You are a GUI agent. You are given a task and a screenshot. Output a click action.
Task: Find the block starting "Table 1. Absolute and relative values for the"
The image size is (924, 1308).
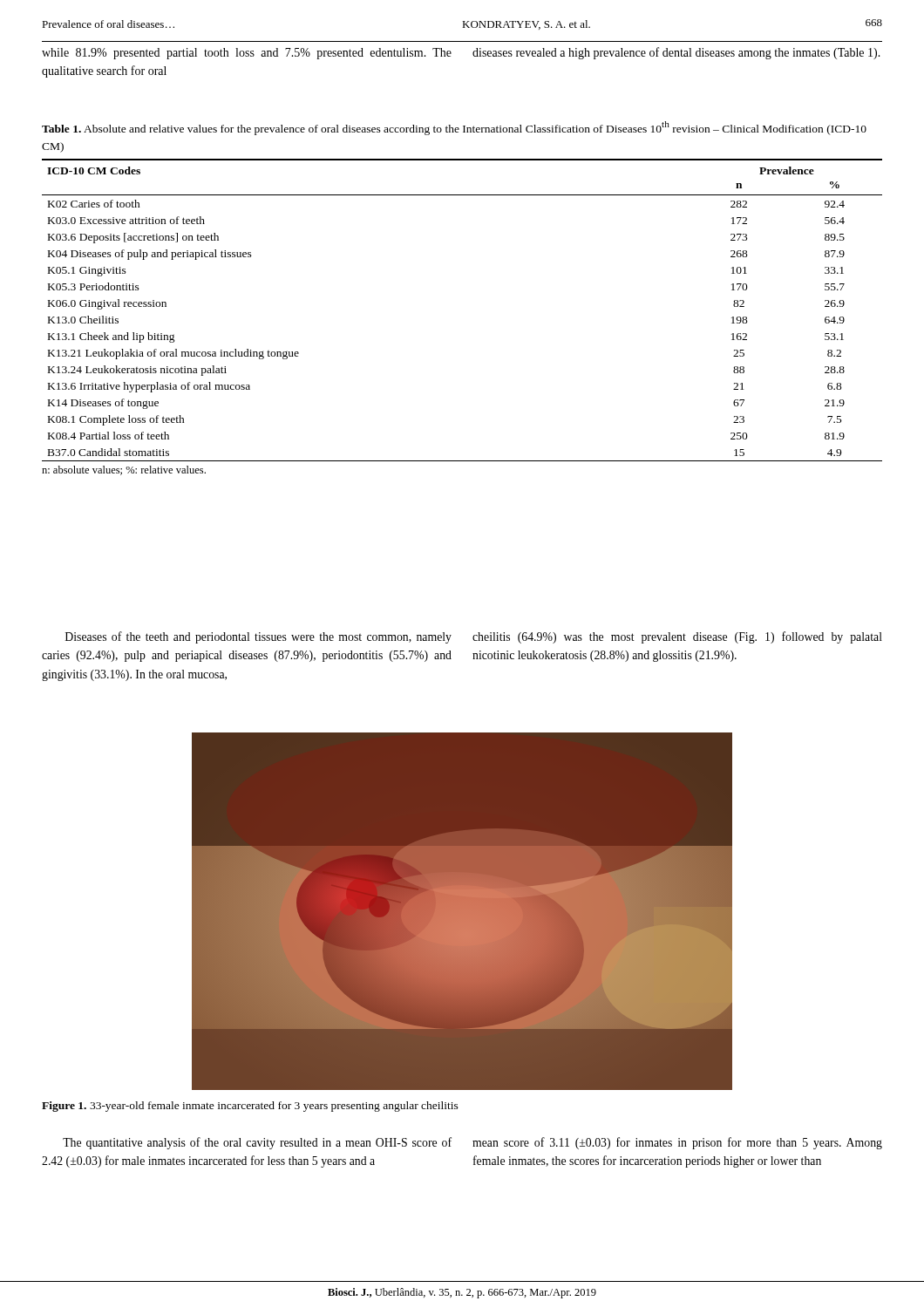coord(454,136)
